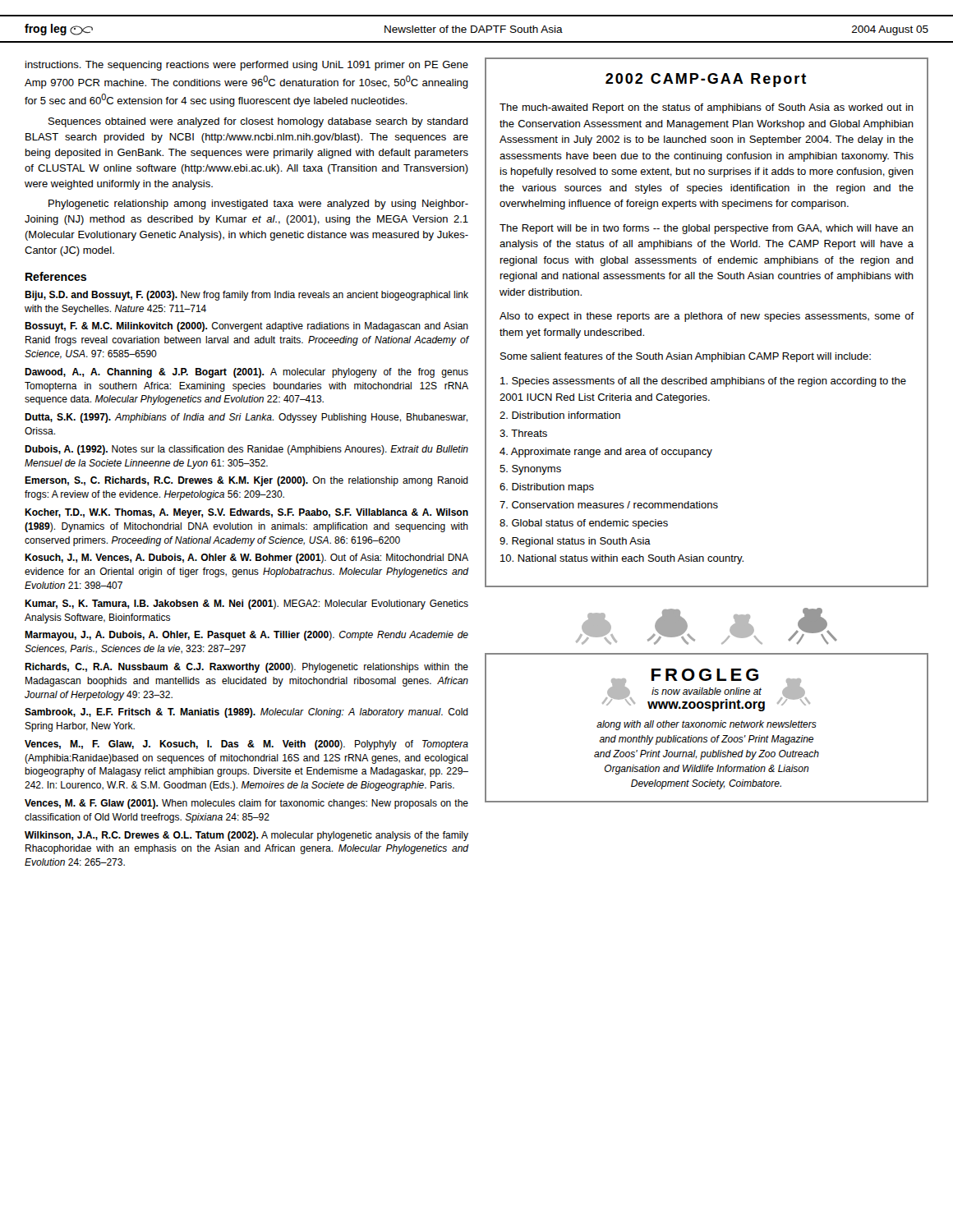Locate the list item that reads "Richards, C., R.A. Nussbaum"
This screenshot has width=953, height=1232.
click(246, 681)
